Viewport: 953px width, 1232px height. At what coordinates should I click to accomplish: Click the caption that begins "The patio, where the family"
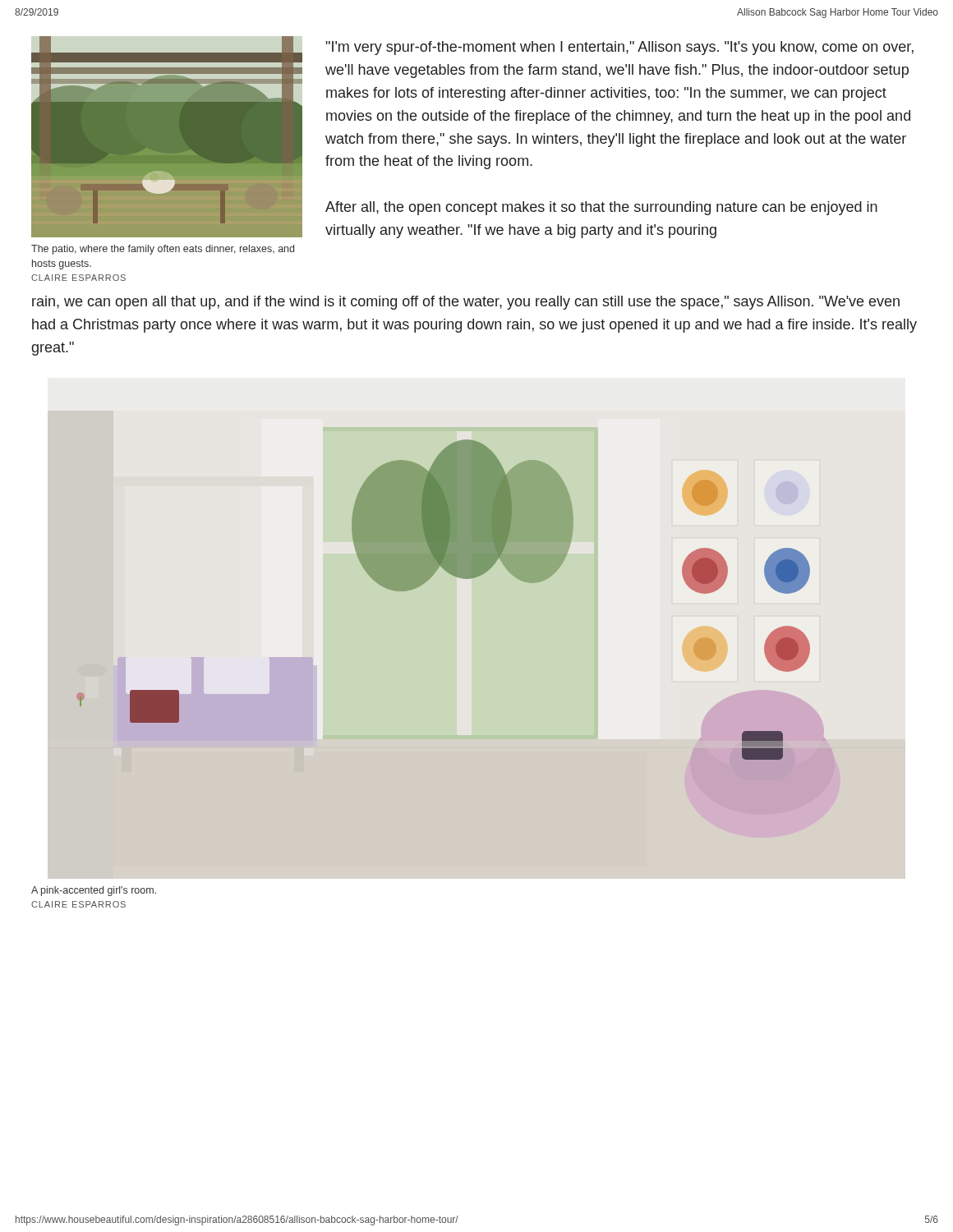point(163,256)
